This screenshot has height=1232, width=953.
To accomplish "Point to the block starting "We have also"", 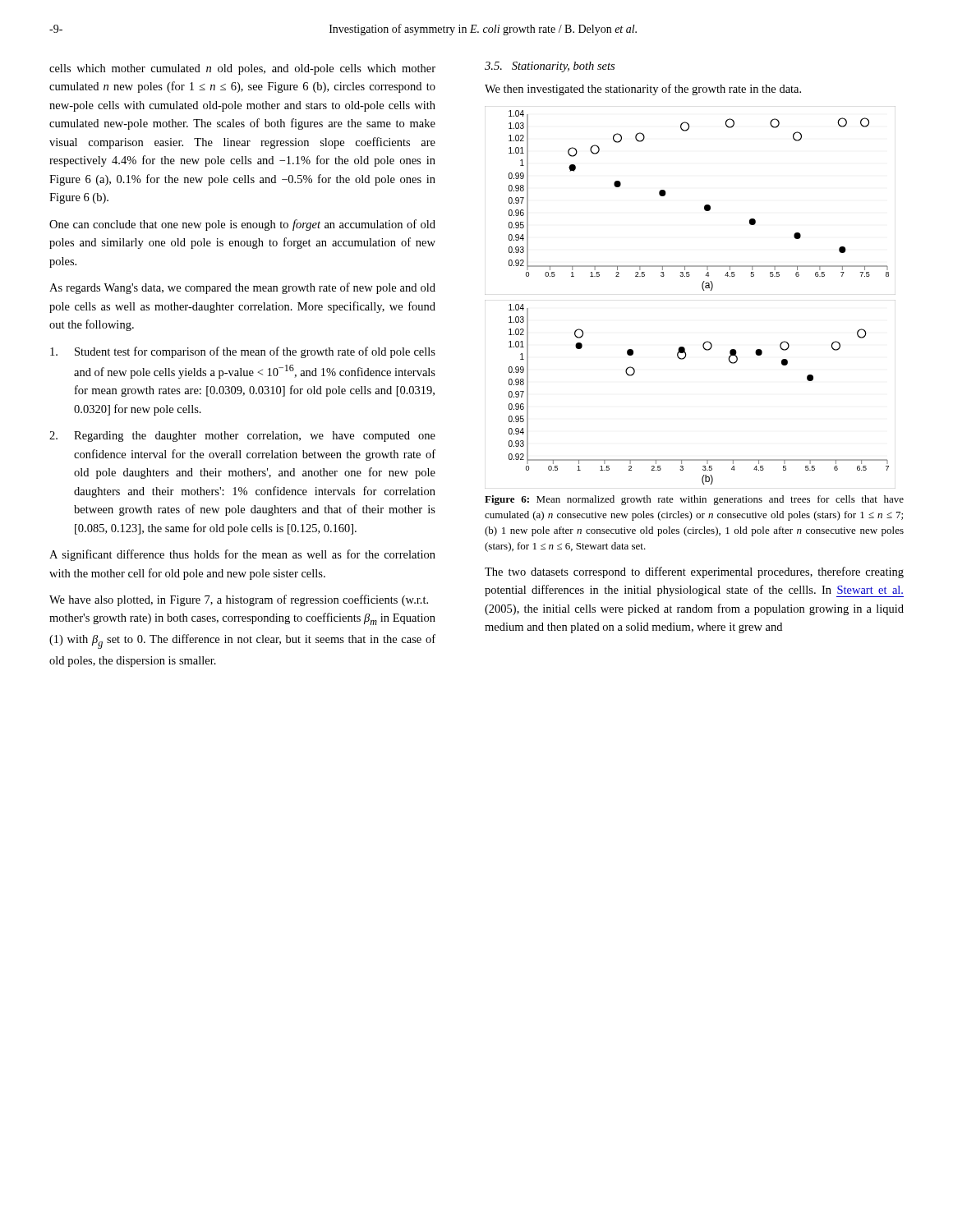I will coord(242,630).
